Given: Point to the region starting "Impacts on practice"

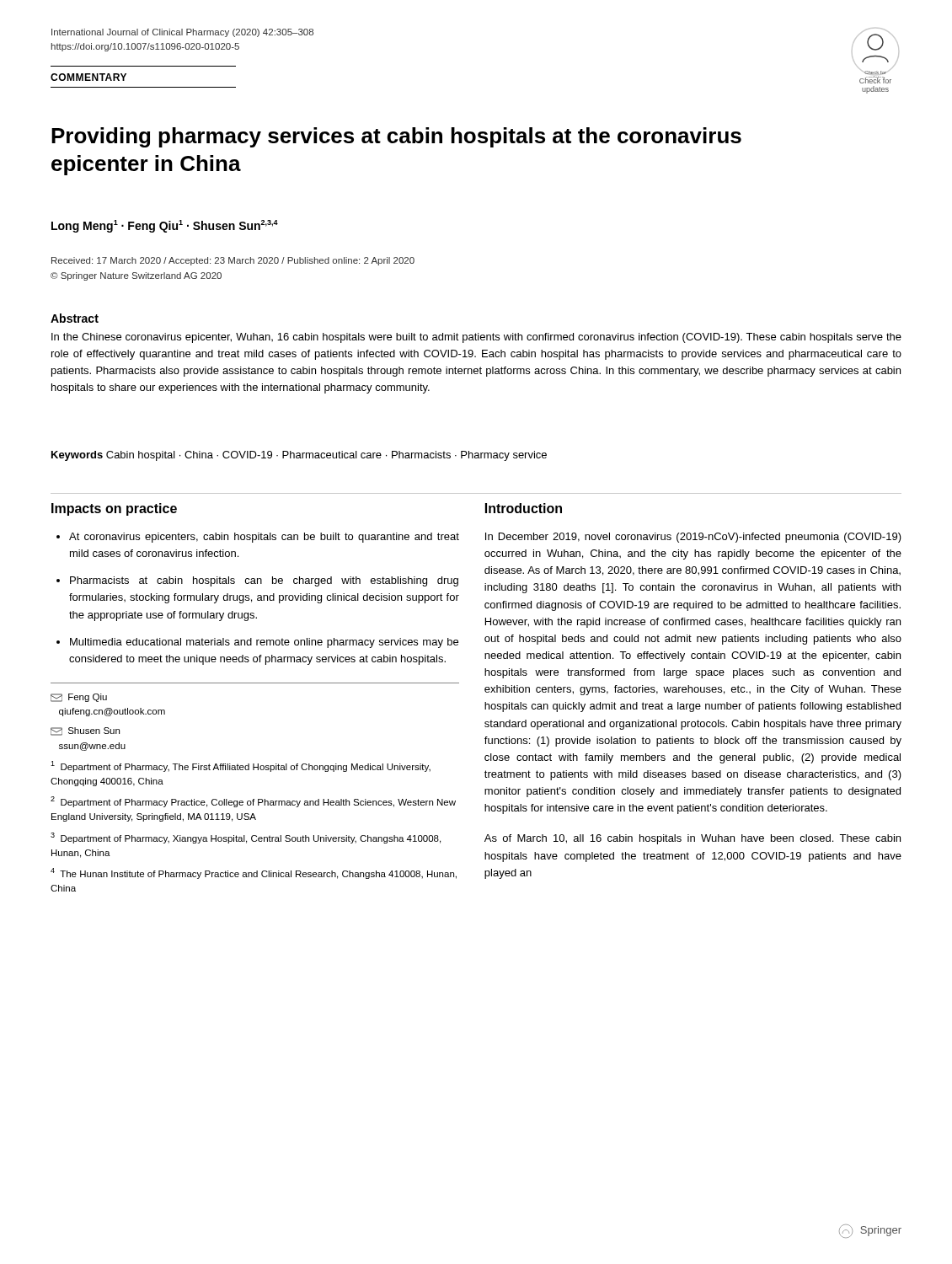Looking at the screenshot, I should point(114,509).
